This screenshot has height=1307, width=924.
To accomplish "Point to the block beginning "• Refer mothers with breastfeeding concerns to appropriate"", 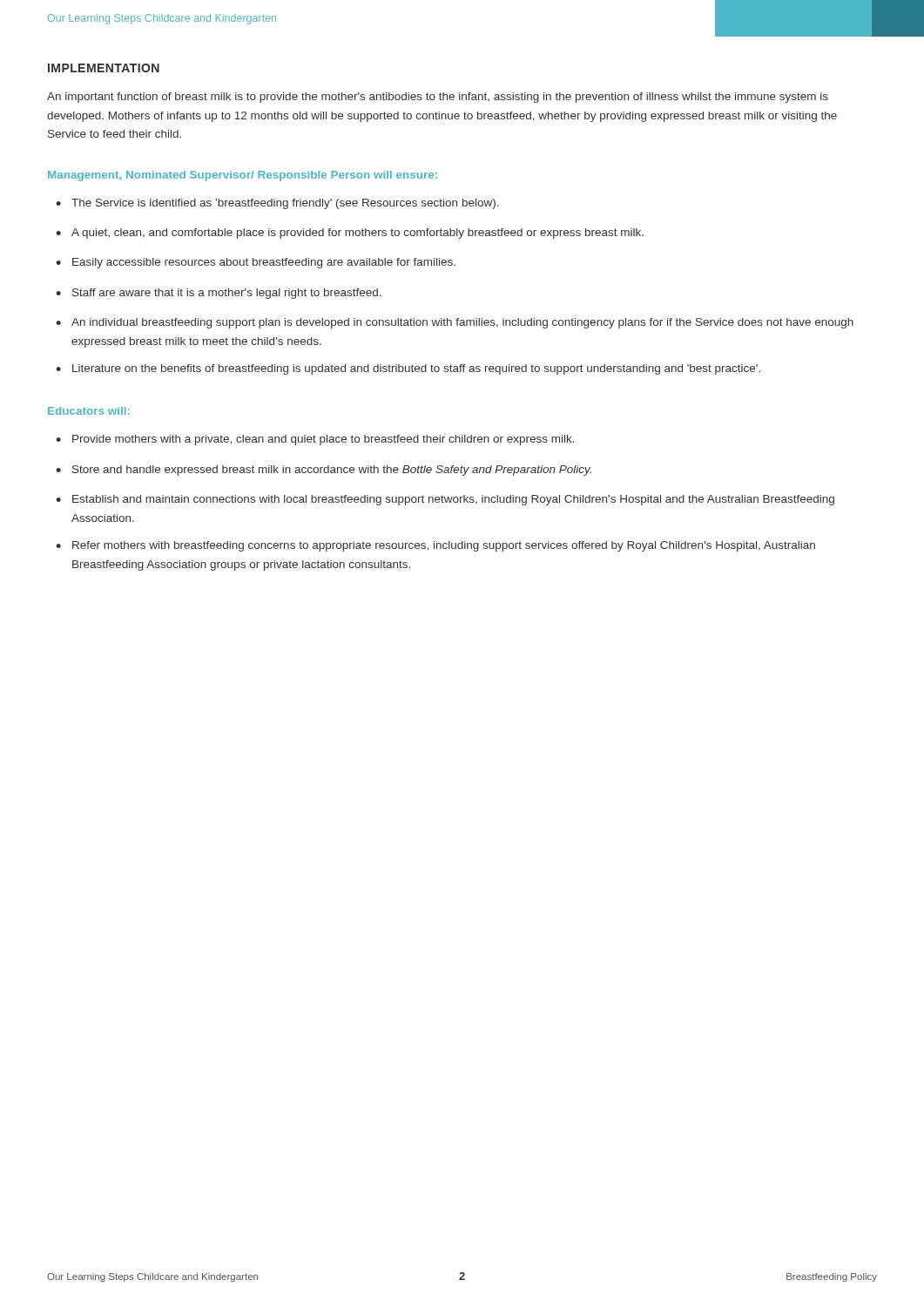I will (466, 555).
